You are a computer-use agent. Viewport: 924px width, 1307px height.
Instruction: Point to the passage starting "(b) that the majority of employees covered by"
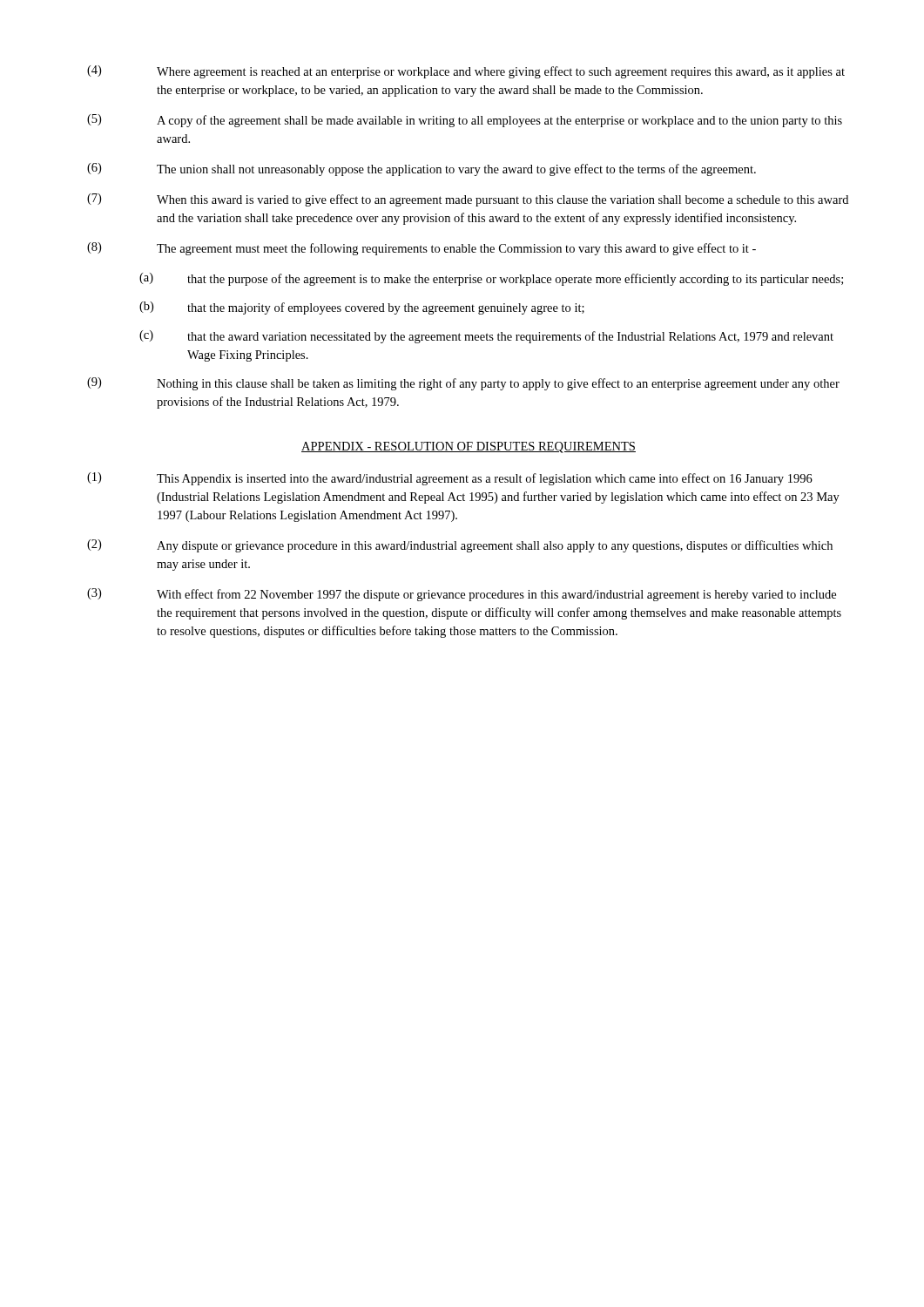pos(495,308)
